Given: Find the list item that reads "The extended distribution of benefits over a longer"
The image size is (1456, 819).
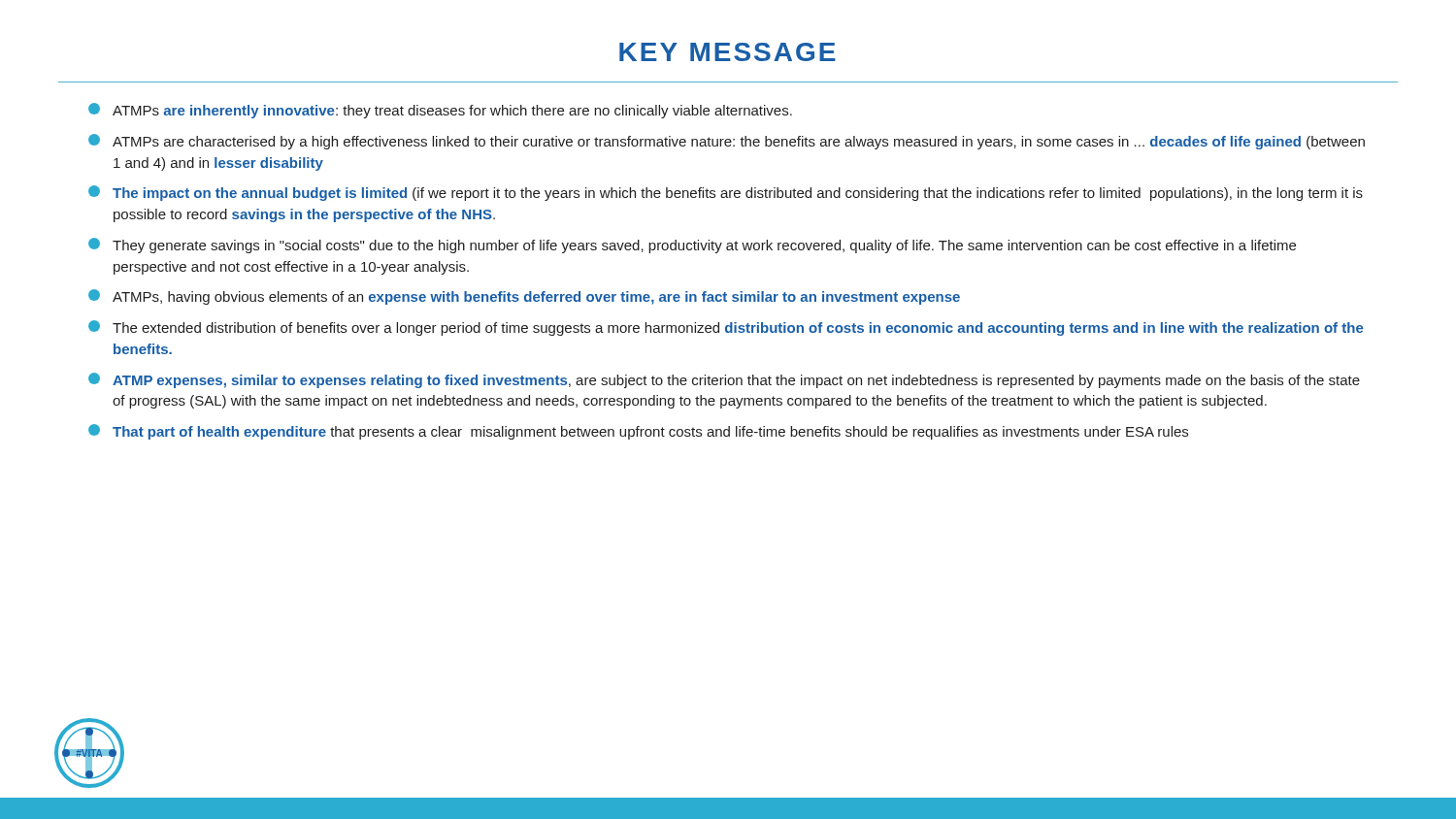Looking at the screenshot, I should (x=728, y=338).
